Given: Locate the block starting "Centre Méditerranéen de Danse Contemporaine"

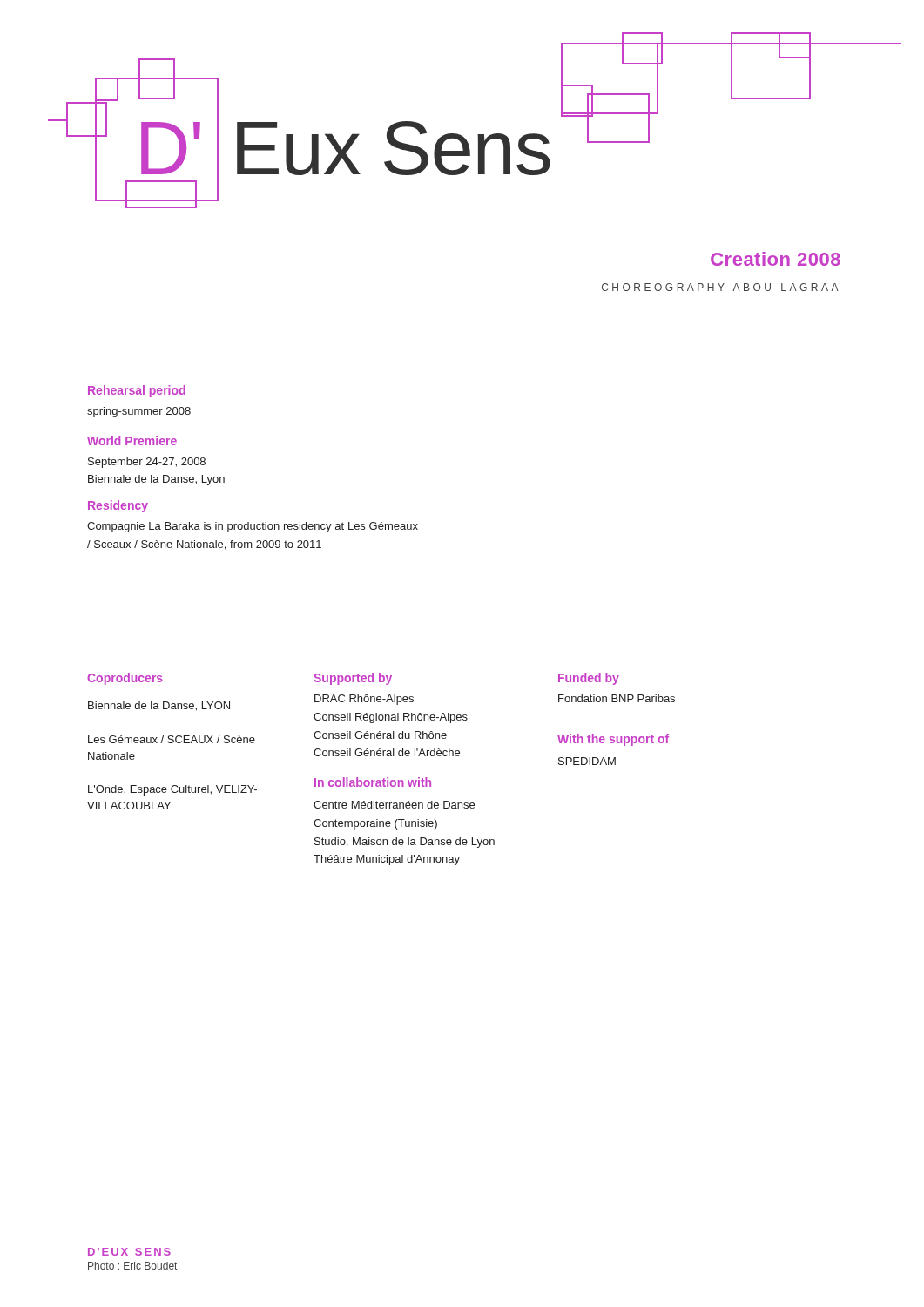Looking at the screenshot, I should pyautogui.click(x=414, y=833).
